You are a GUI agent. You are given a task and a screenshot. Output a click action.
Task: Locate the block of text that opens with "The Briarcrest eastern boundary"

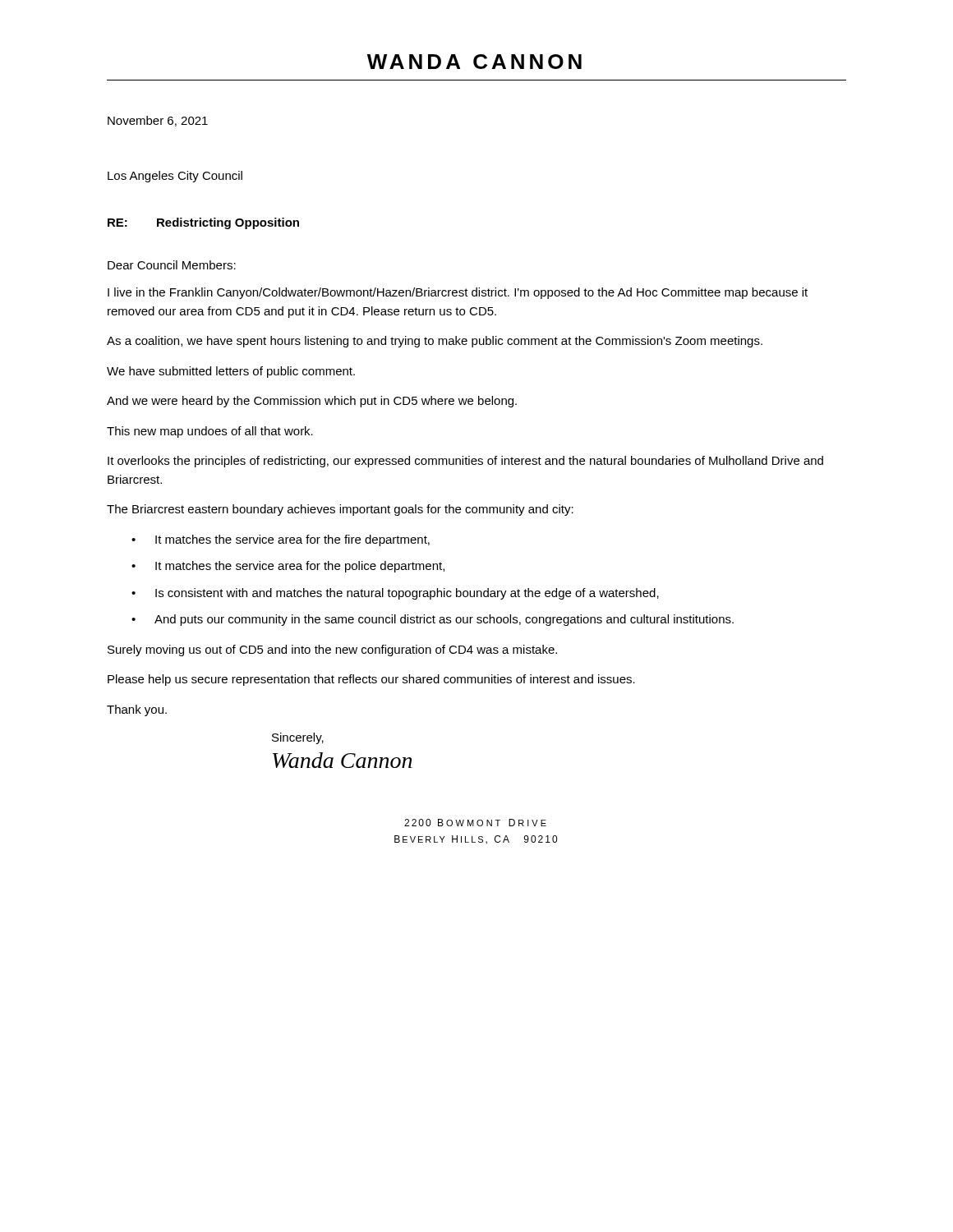point(340,509)
